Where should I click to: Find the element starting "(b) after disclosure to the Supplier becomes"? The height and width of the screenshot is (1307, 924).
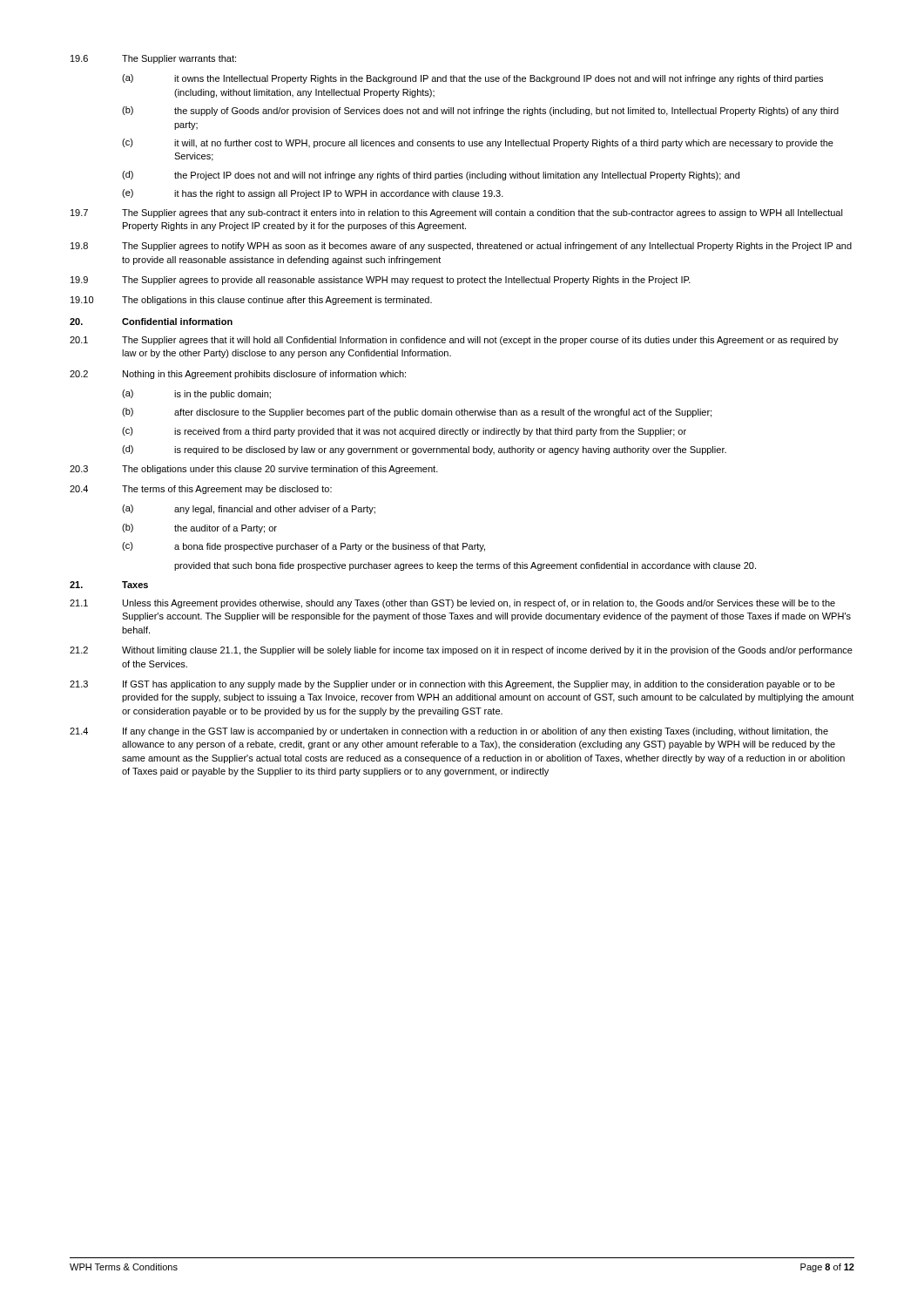pyautogui.click(x=488, y=413)
